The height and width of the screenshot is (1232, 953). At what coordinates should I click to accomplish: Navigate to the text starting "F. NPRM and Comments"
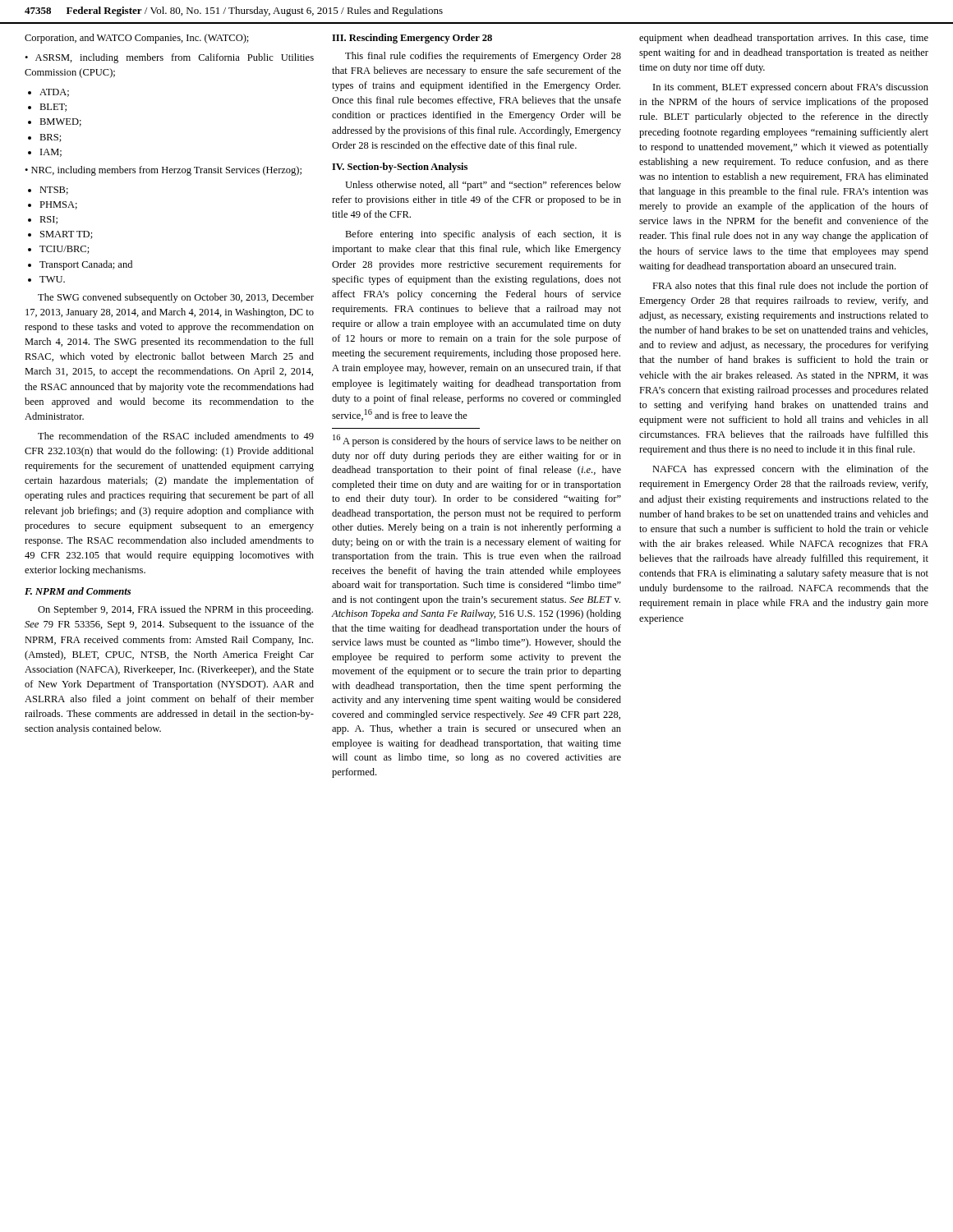(x=78, y=592)
